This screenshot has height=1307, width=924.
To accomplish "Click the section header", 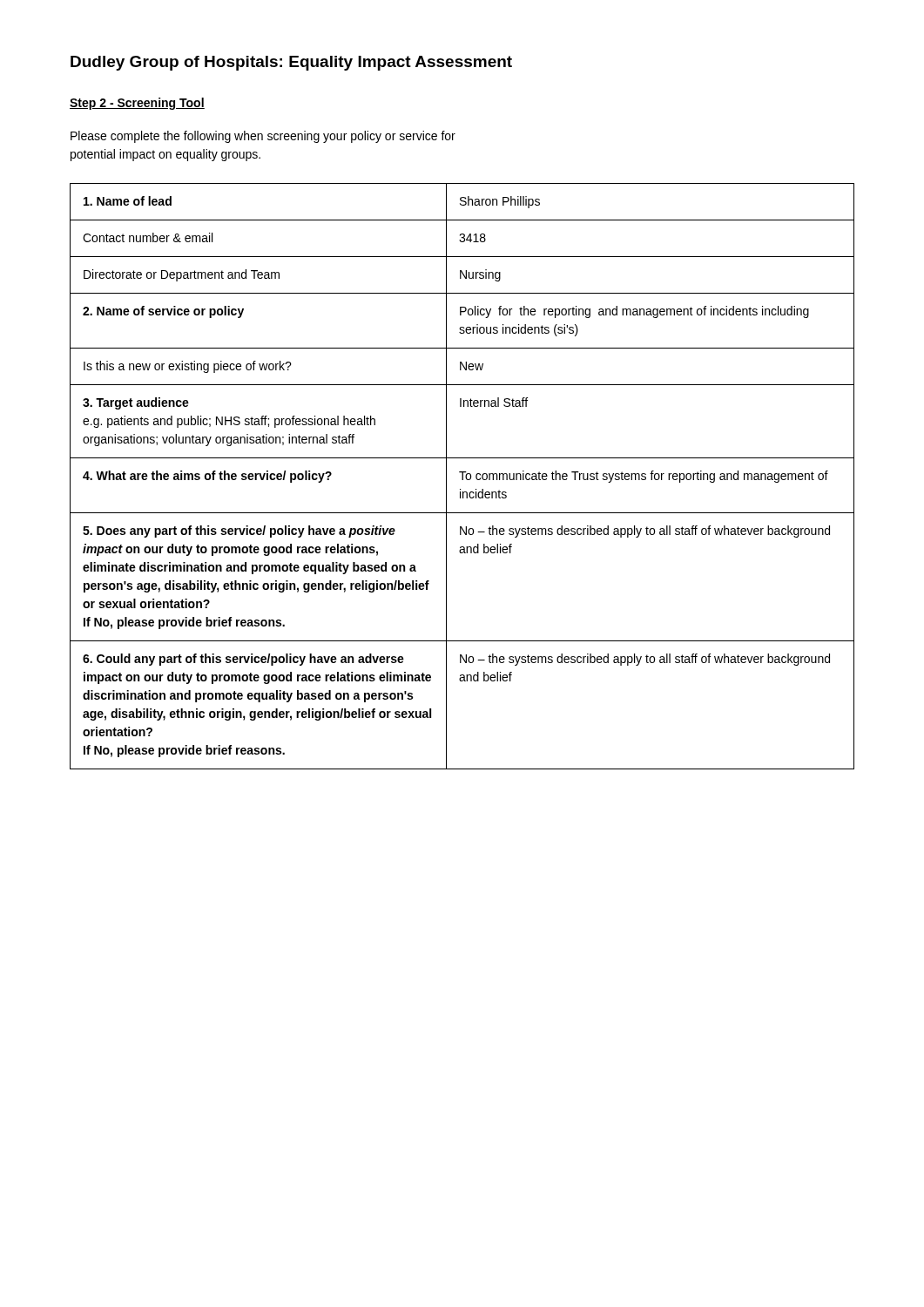I will [x=137, y=103].
